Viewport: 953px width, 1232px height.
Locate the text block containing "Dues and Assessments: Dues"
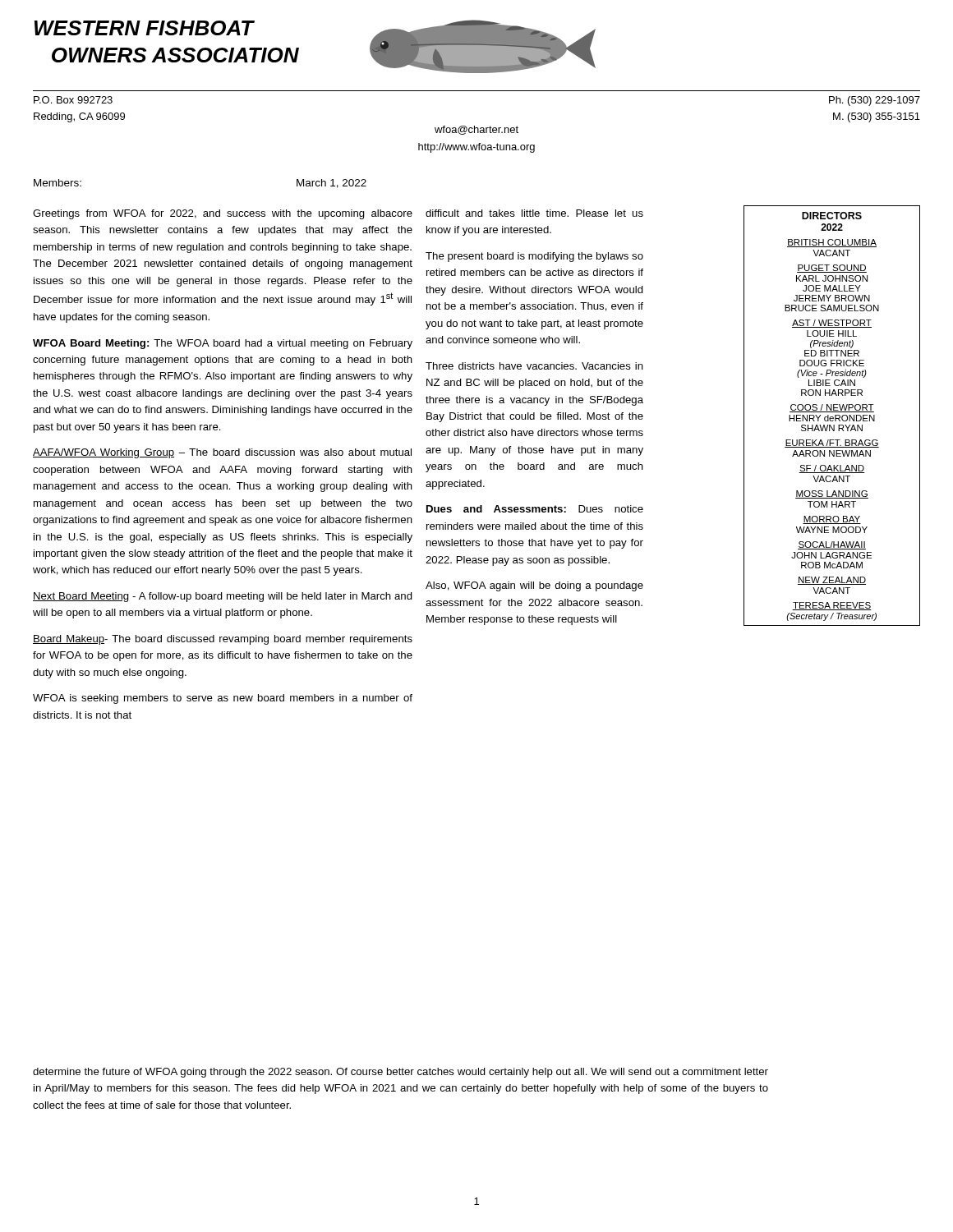pyautogui.click(x=534, y=534)
